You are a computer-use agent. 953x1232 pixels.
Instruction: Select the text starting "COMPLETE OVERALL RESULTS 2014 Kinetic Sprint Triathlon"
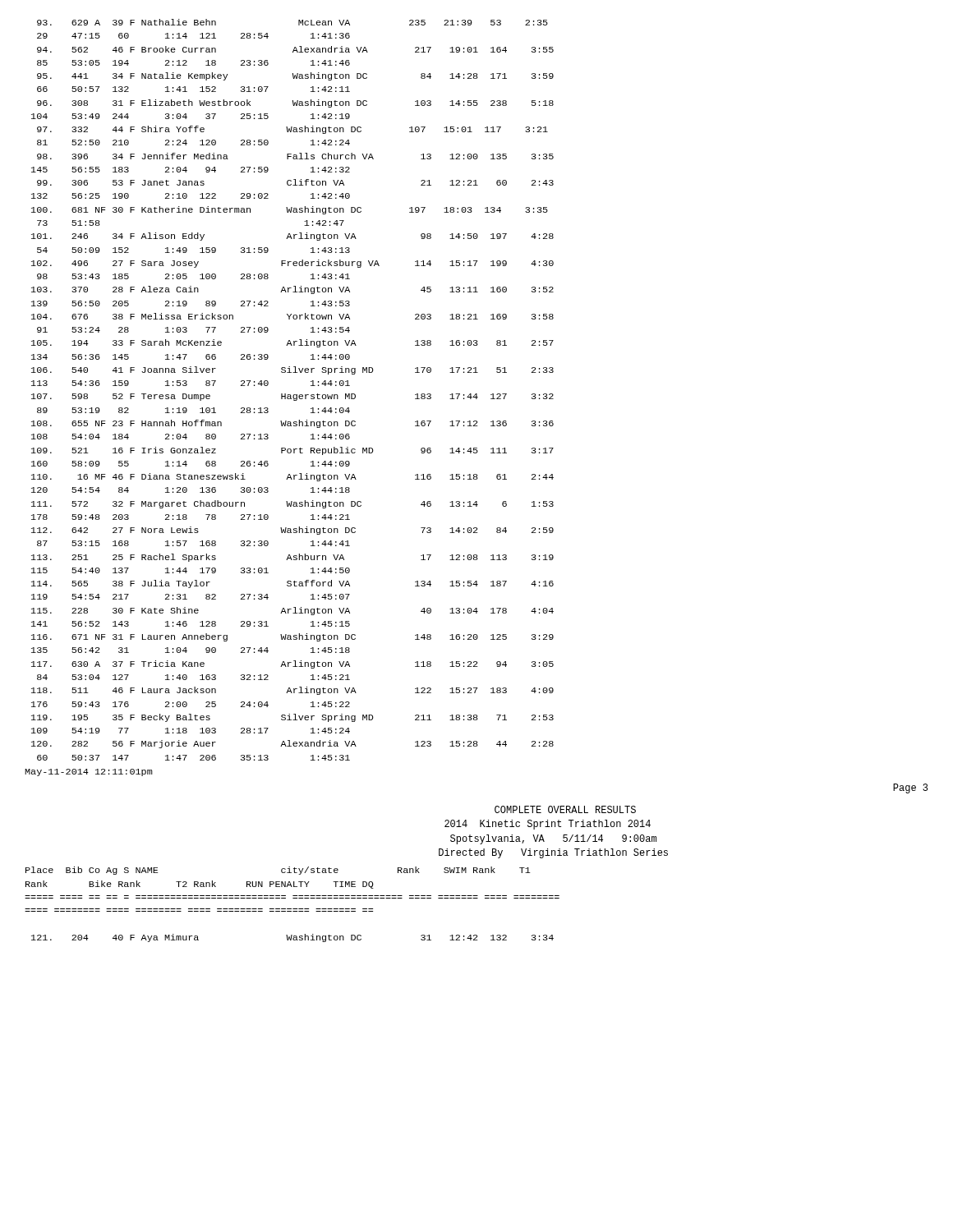click(x=476, y=833)
